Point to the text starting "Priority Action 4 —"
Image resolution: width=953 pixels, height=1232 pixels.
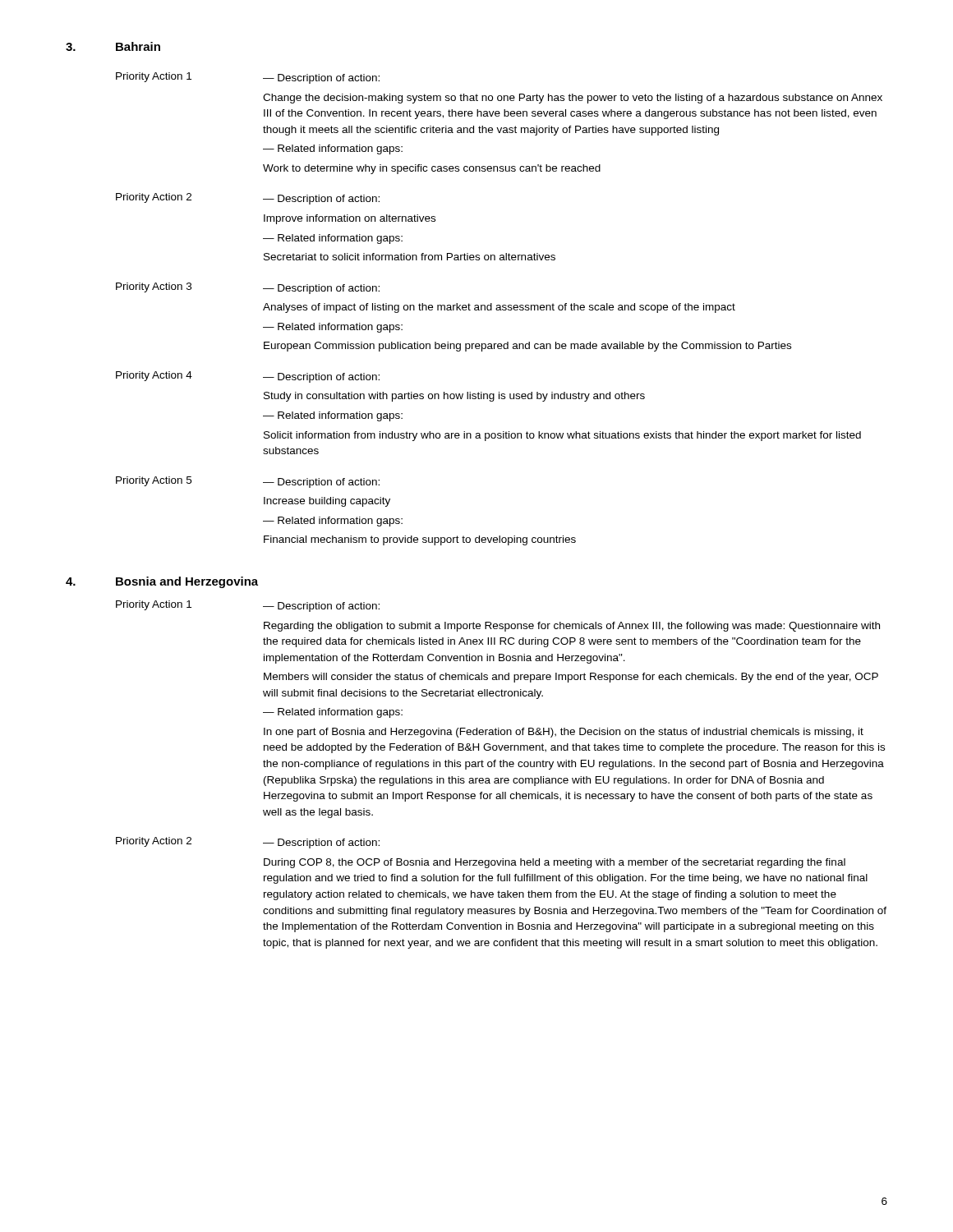[158, 377]
